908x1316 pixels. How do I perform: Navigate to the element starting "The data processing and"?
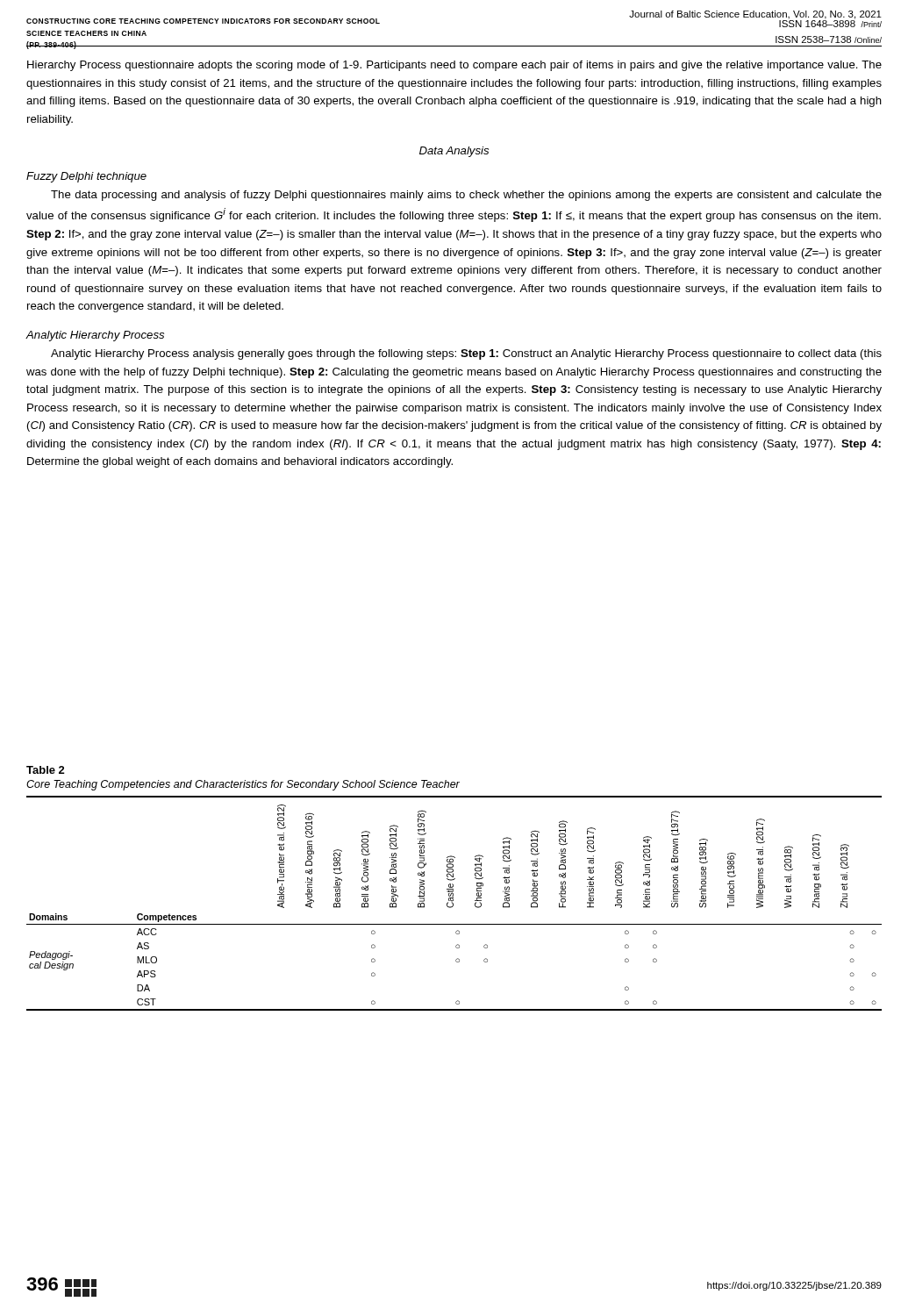pos(454,250)
